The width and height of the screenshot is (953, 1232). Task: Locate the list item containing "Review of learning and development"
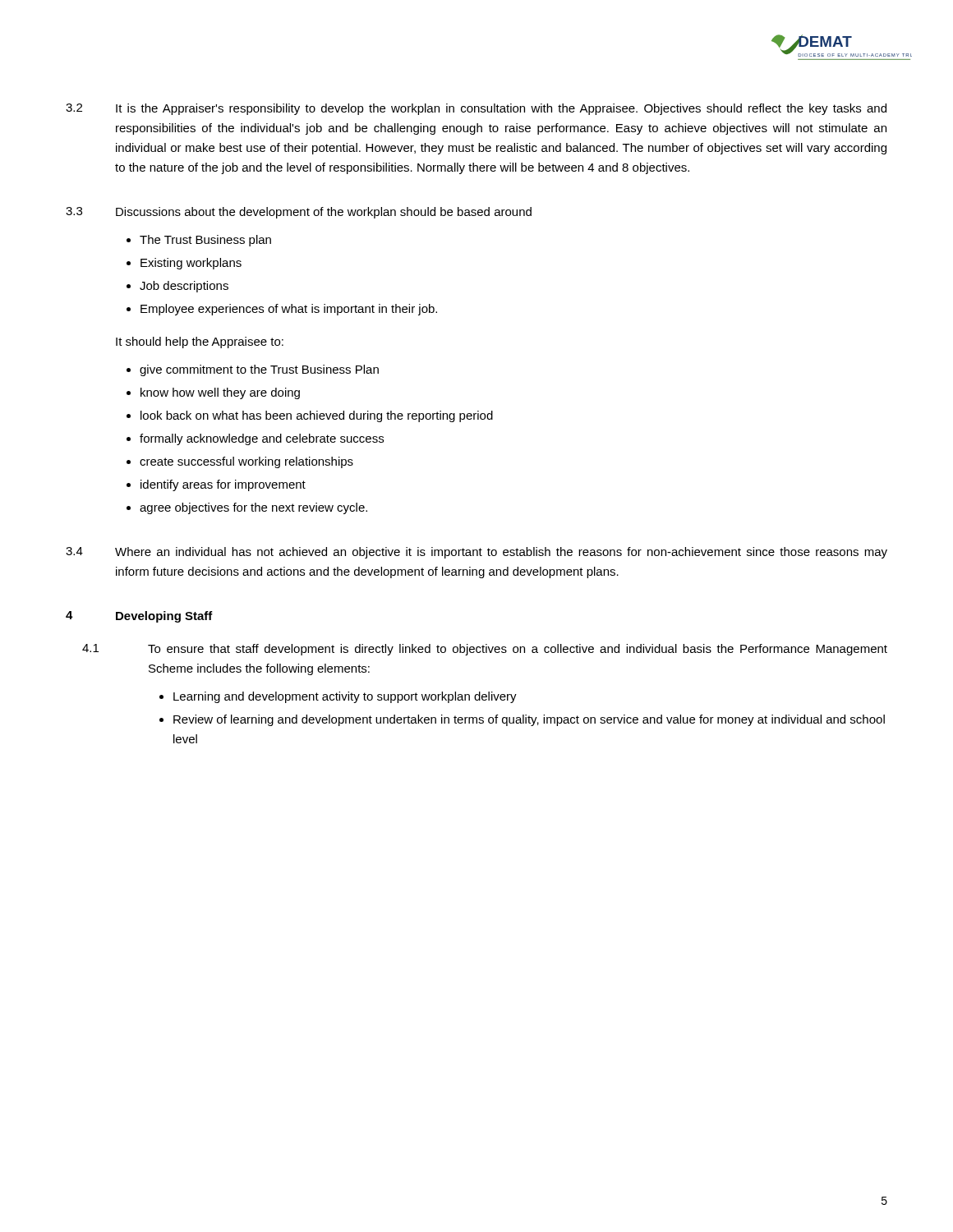tap(529, 729)
